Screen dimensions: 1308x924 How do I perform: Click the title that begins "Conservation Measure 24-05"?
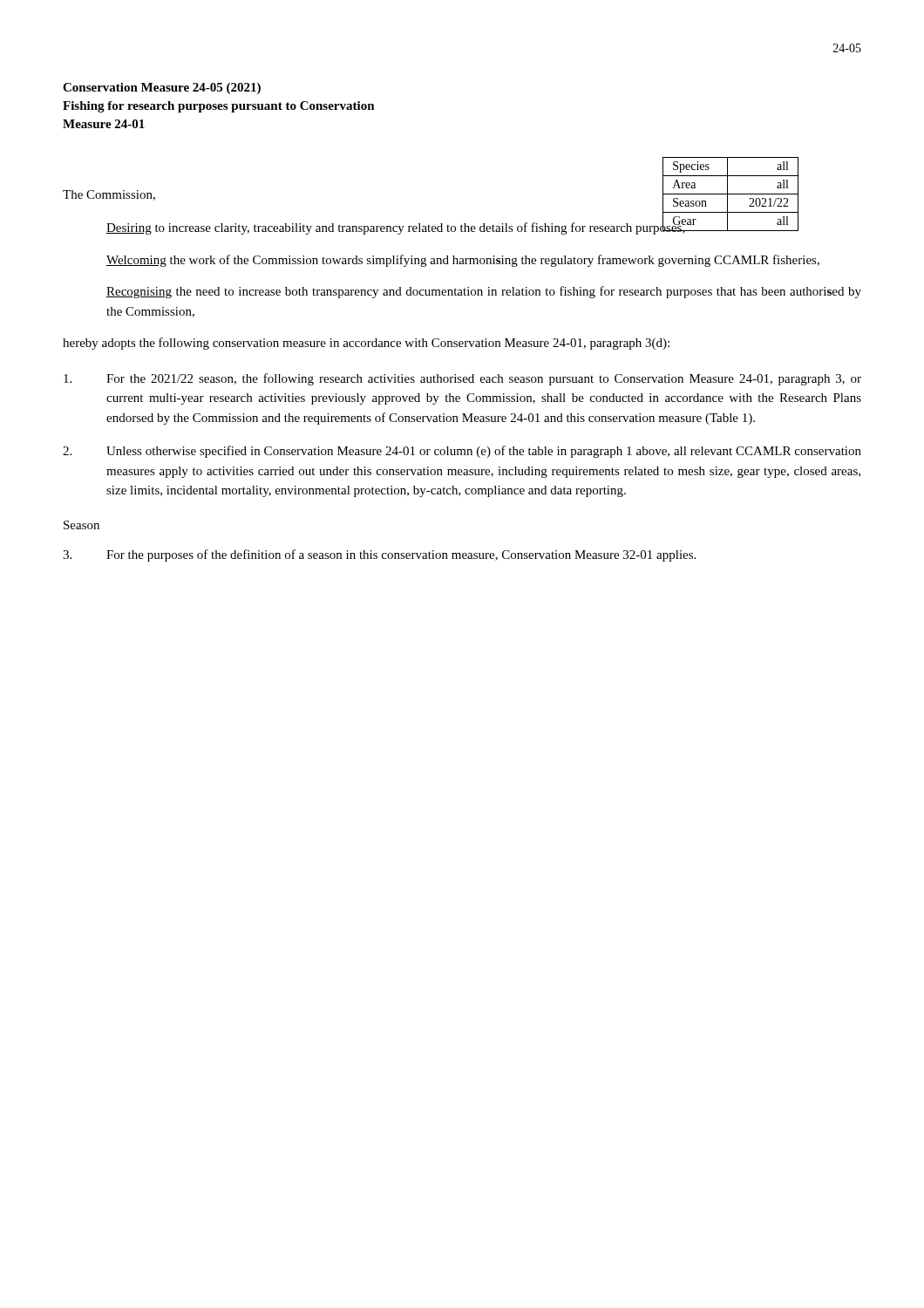[x=268, y=106]
